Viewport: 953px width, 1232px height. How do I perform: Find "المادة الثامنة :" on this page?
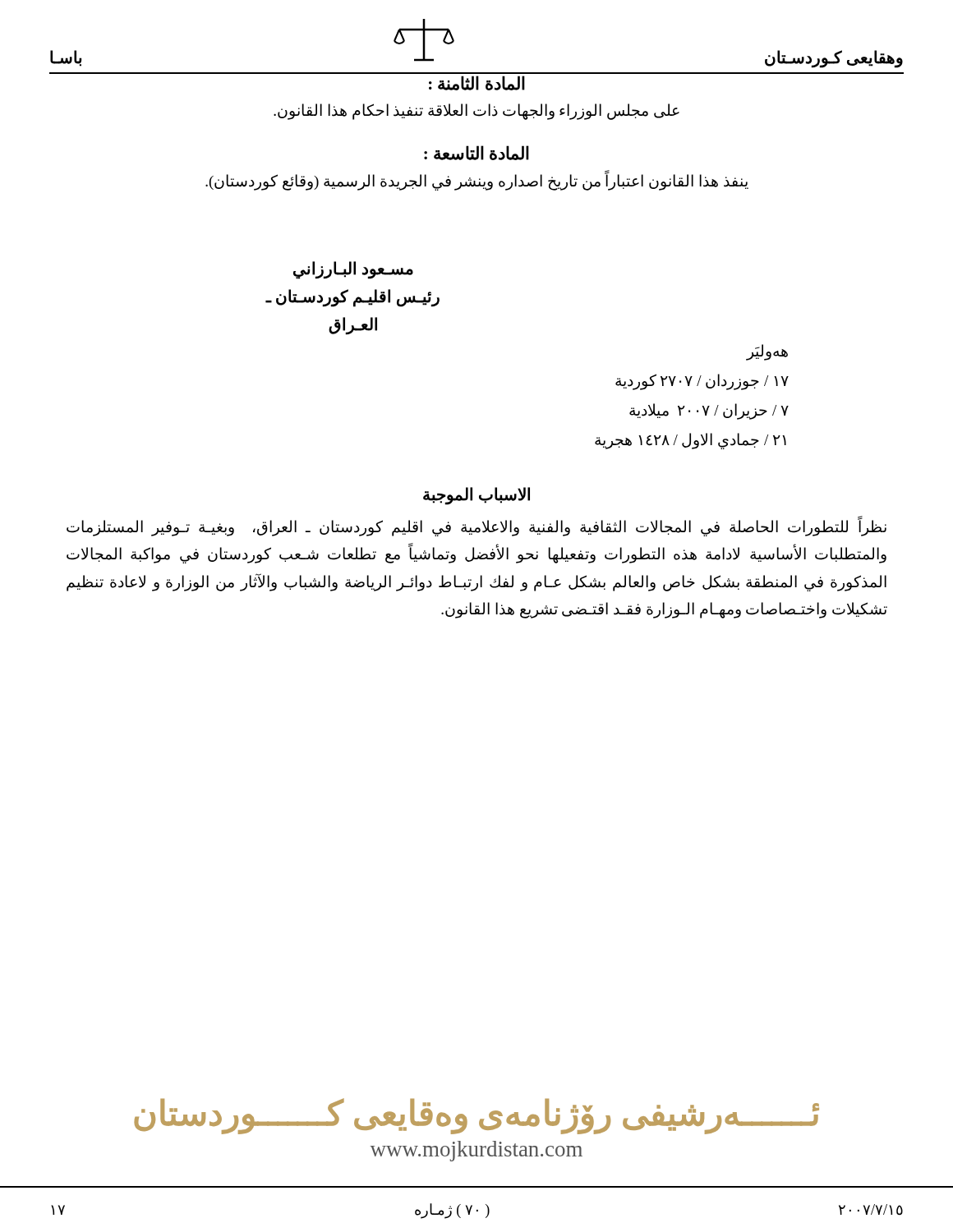(x=476, y=84)
